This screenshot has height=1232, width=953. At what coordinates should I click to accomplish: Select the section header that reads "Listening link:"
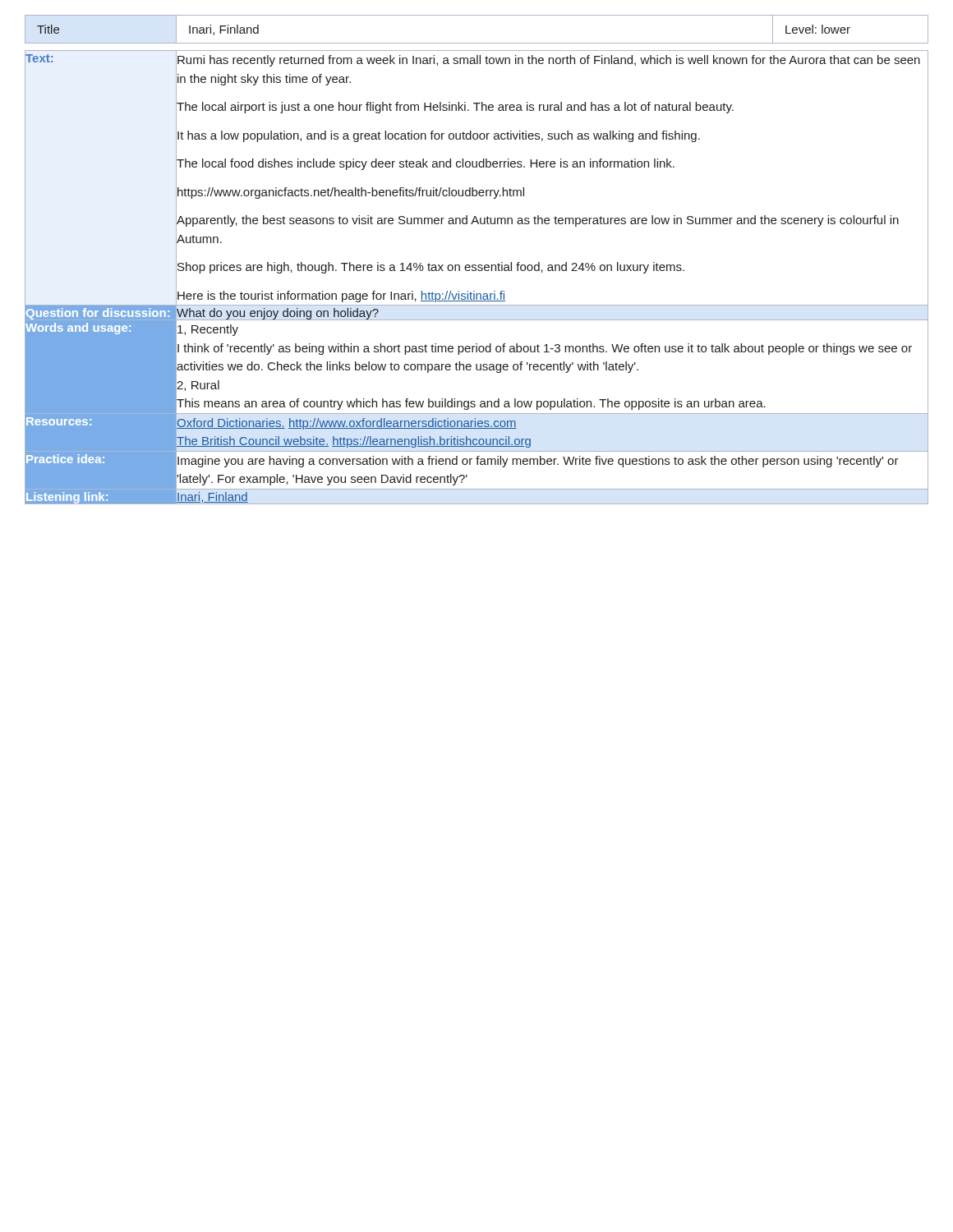tap(67, 496)
